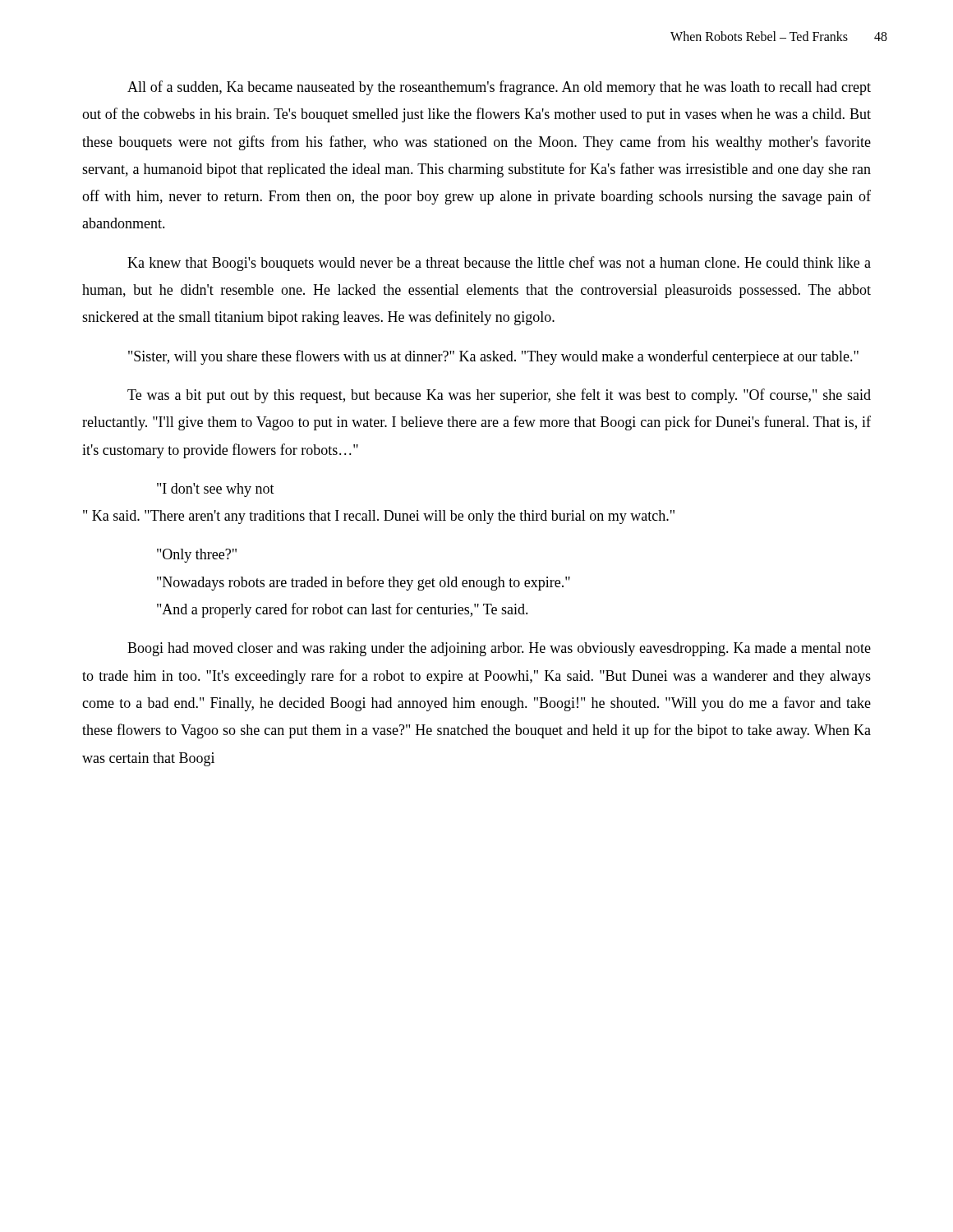Image resolution: width=953 pixels, height=1232 pixels.
Task: Find the block on this page that starts "Ka knew that"
Action: [x=476, y=291]
